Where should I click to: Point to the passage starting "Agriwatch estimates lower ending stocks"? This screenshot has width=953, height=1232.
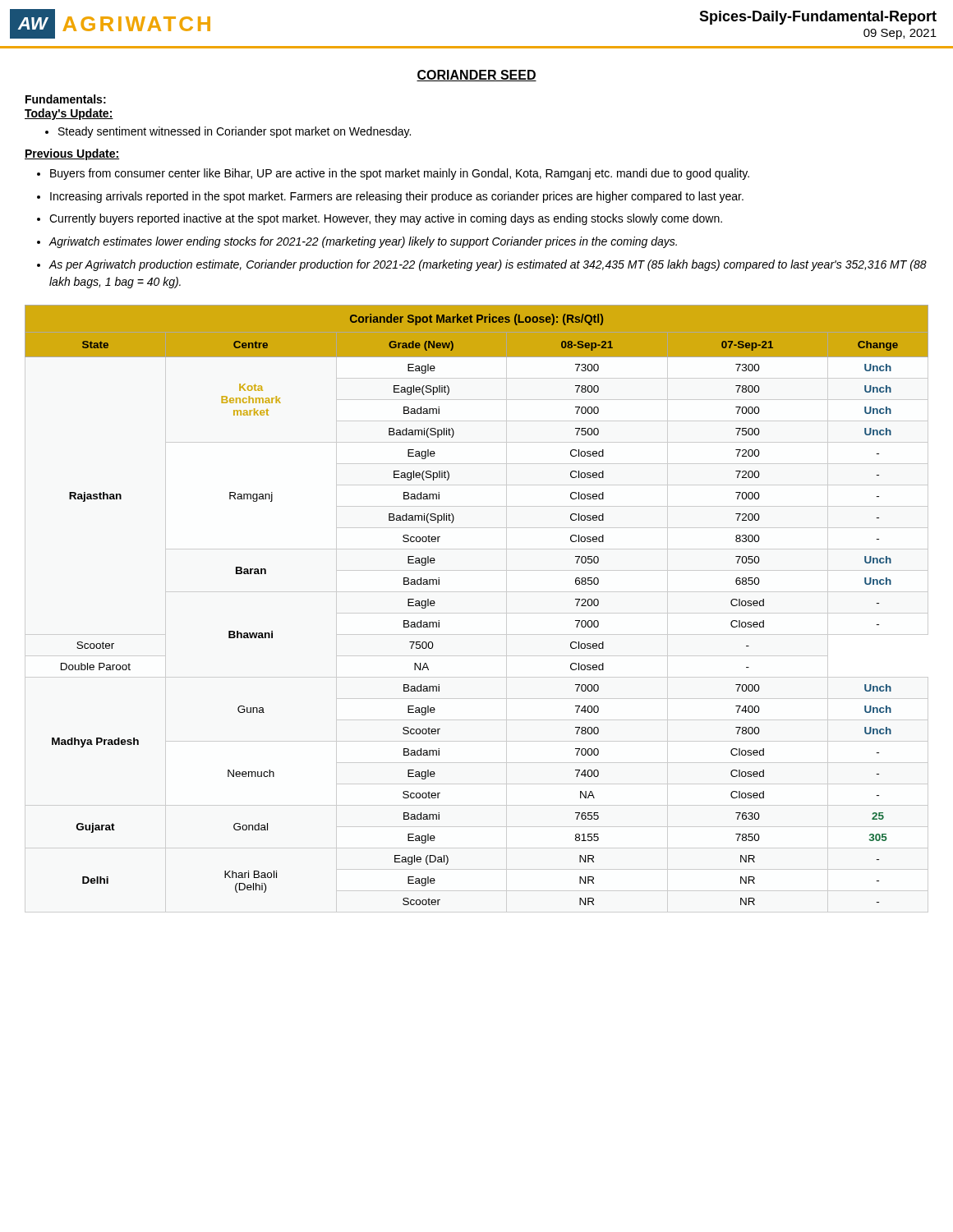[476, 242]
